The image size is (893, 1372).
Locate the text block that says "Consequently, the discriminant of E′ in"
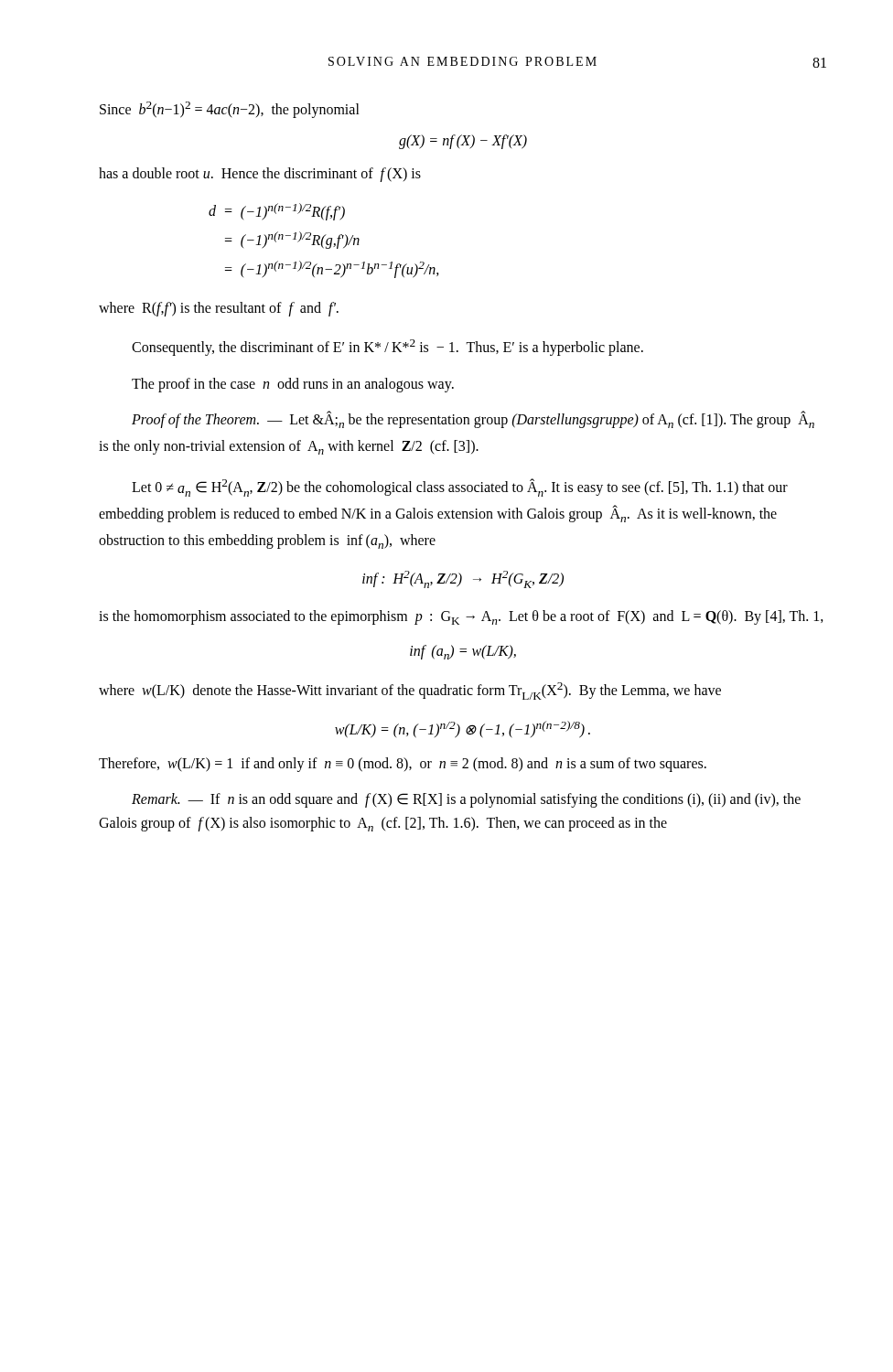coord(388,345)
